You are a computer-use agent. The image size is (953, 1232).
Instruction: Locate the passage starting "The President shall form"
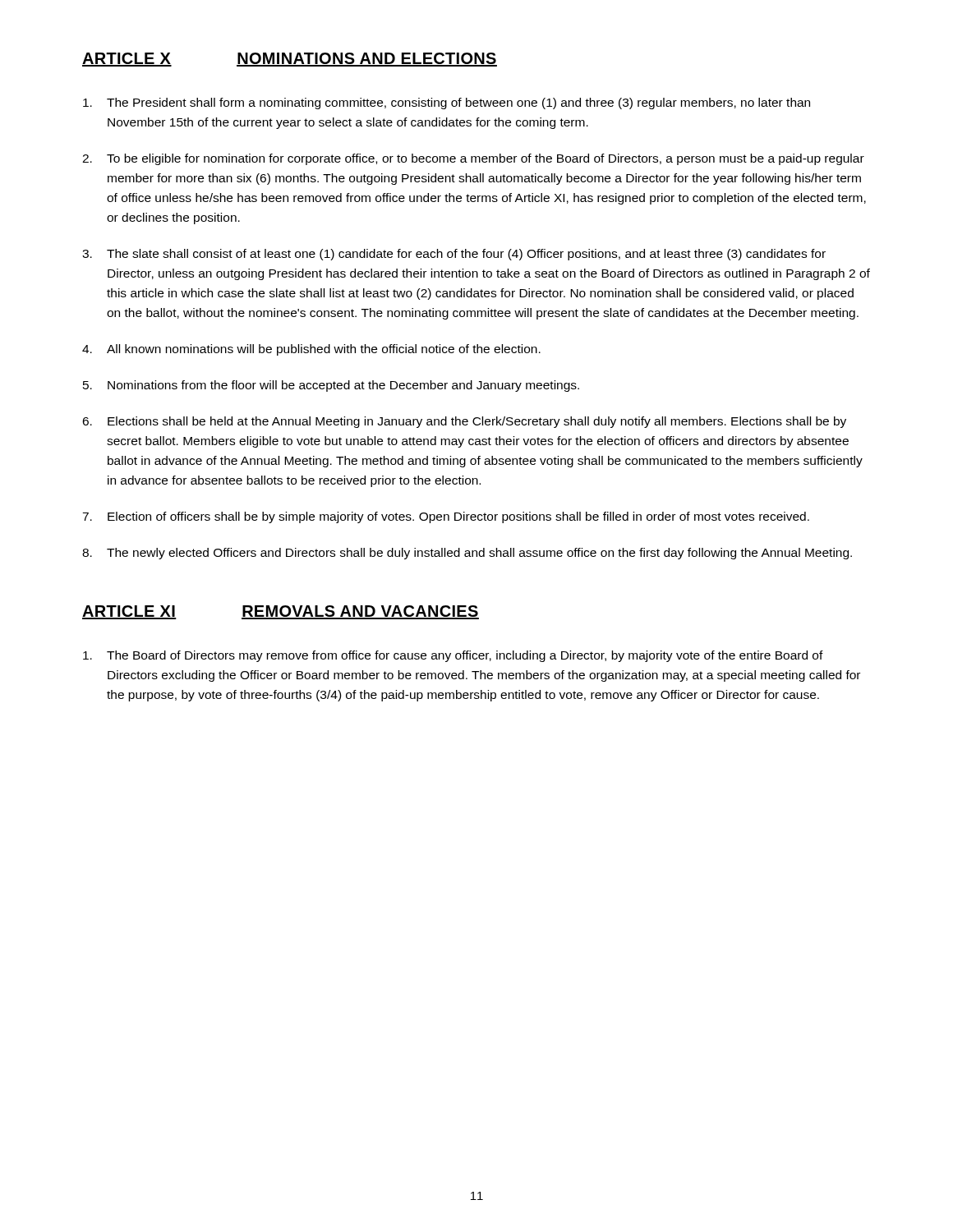pyautogui.click(x=476, y=113)
